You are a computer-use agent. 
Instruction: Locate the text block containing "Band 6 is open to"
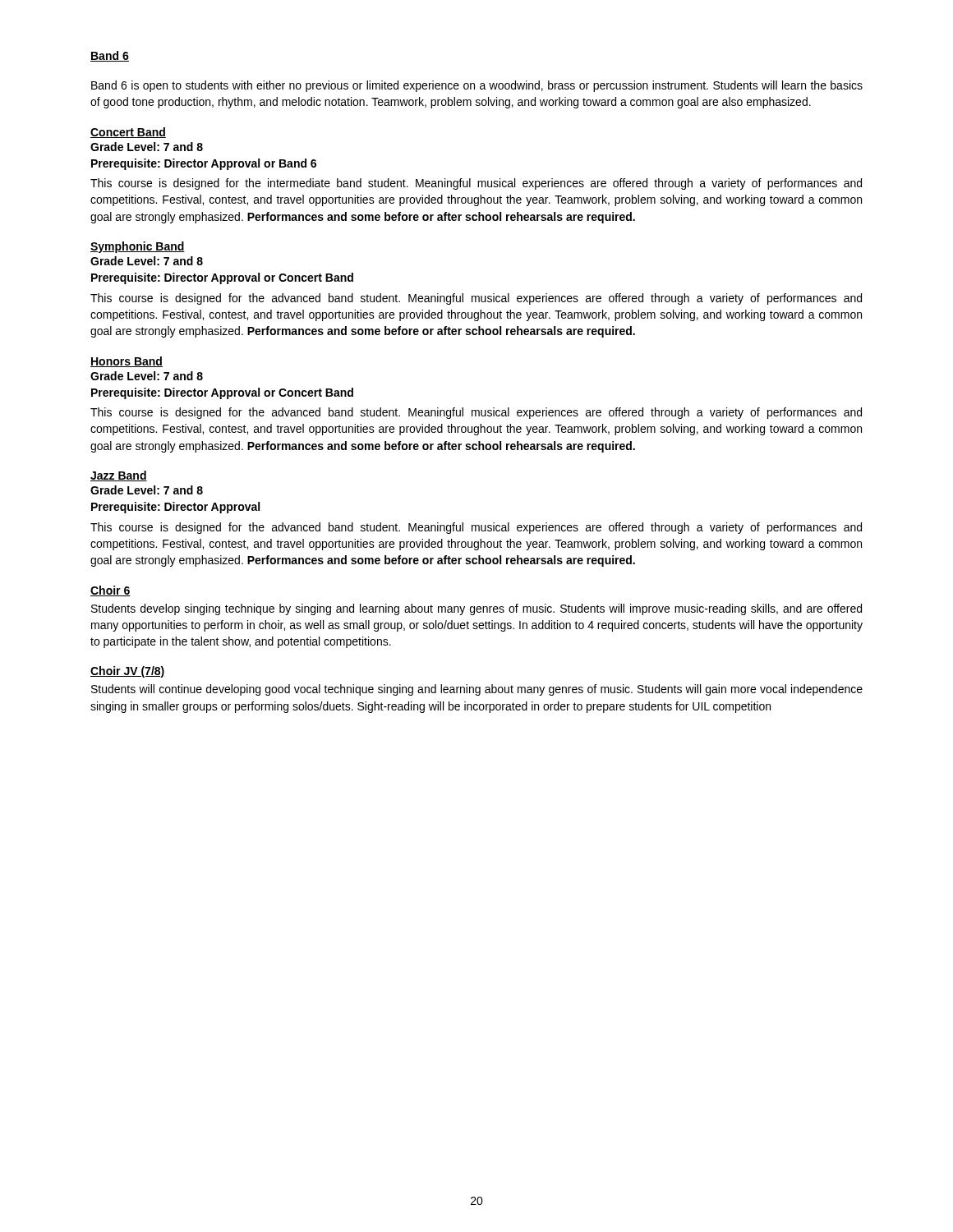(x=476, y=94)
